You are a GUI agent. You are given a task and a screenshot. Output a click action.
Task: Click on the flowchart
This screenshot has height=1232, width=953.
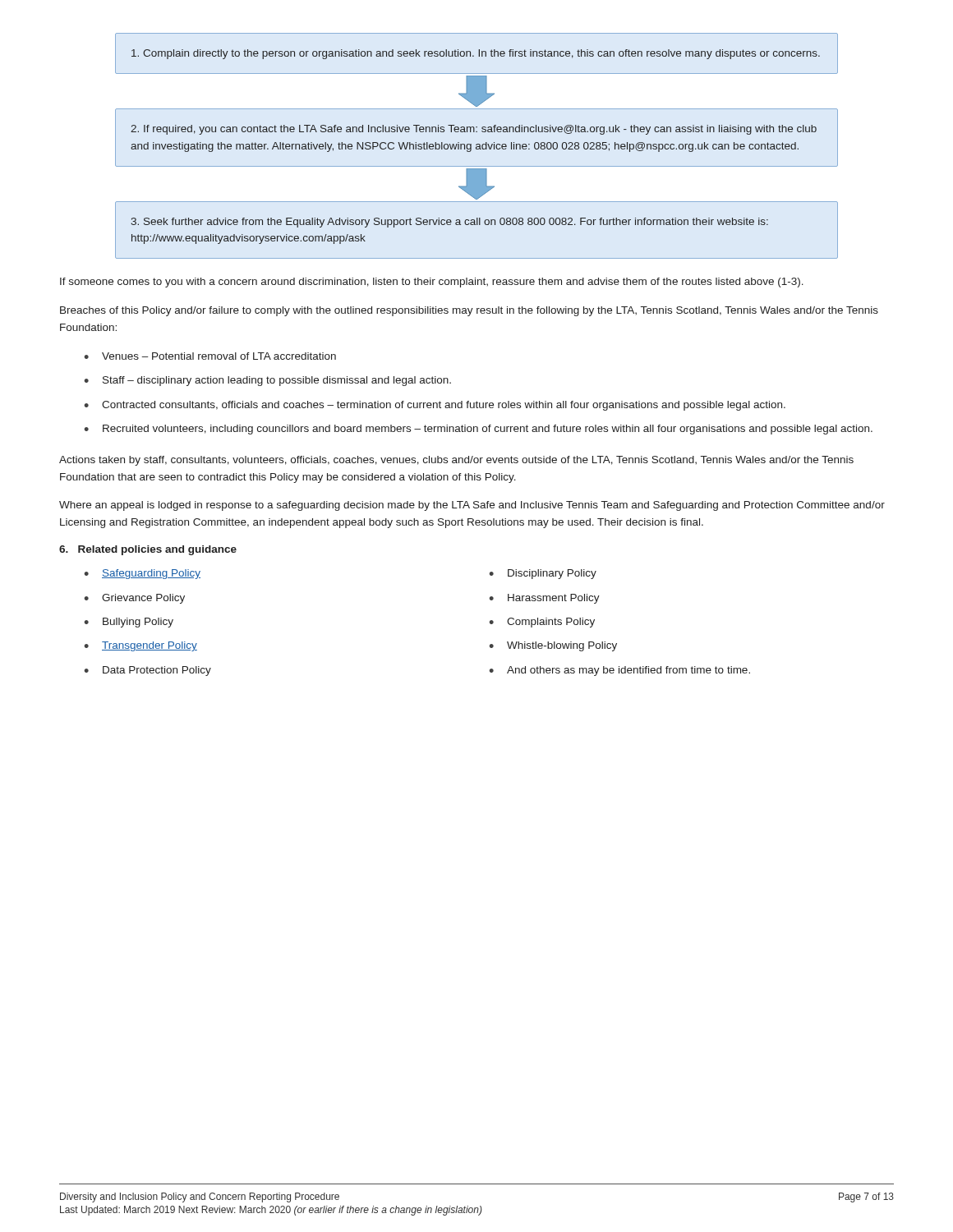(476, 146)
